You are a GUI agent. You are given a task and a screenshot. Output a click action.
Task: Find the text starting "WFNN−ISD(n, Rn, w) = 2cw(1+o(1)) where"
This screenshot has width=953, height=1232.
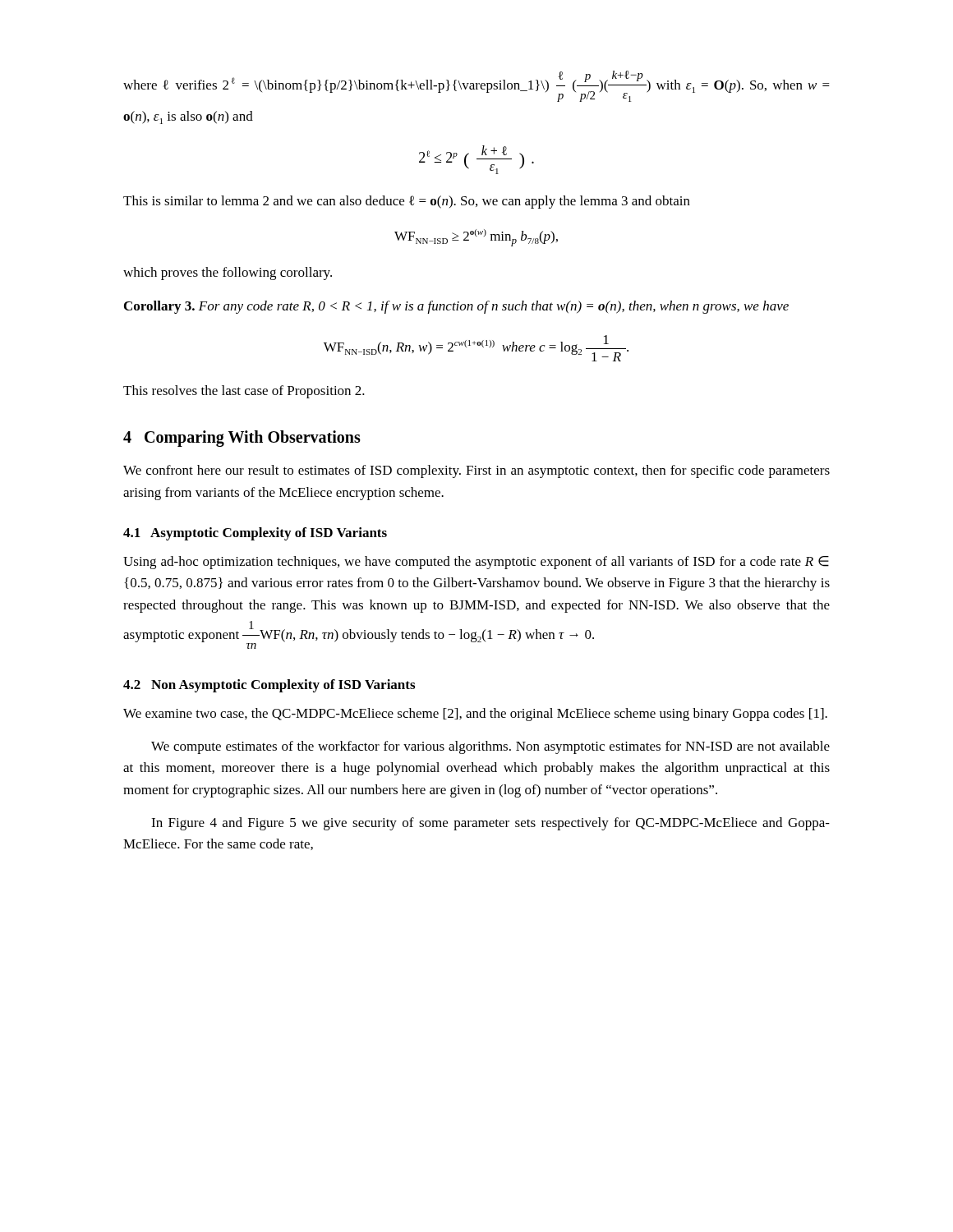tap(476, 348)
